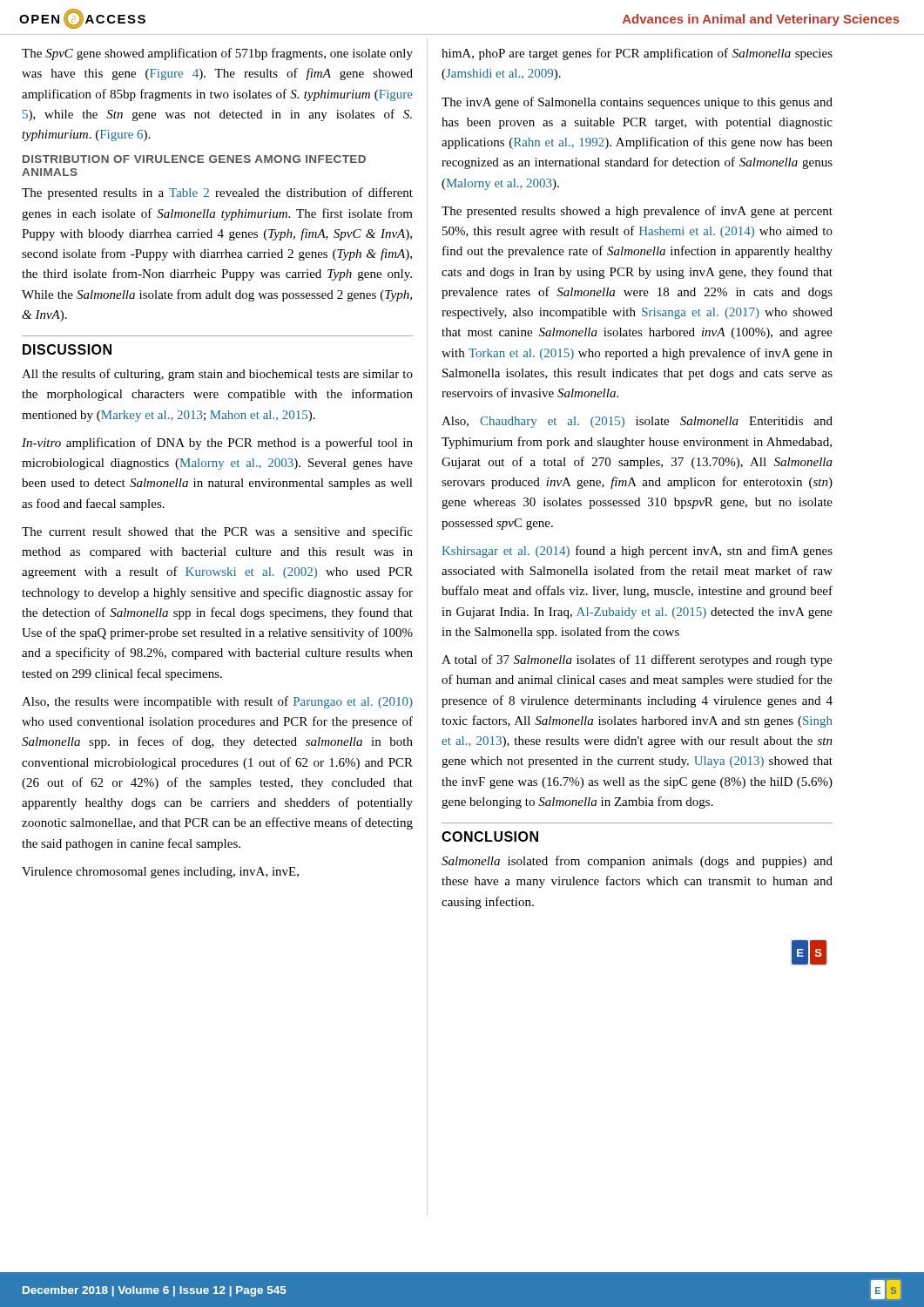Find the passage starting "The current result"
This screenshot has height=1307, width=924.
[217, 602]
